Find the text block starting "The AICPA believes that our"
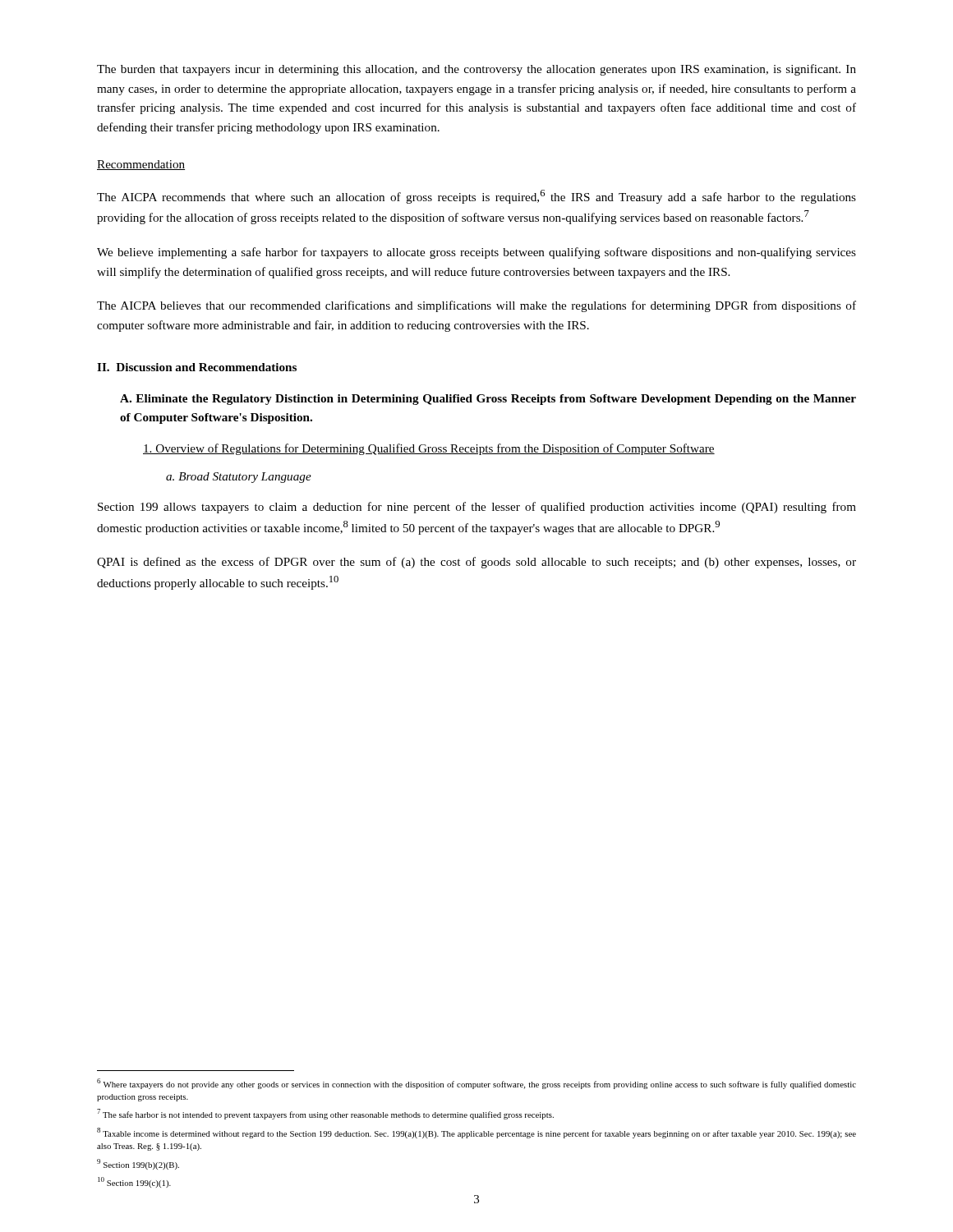The width and height of the screenshot is (953, 1232). [476, 315]
